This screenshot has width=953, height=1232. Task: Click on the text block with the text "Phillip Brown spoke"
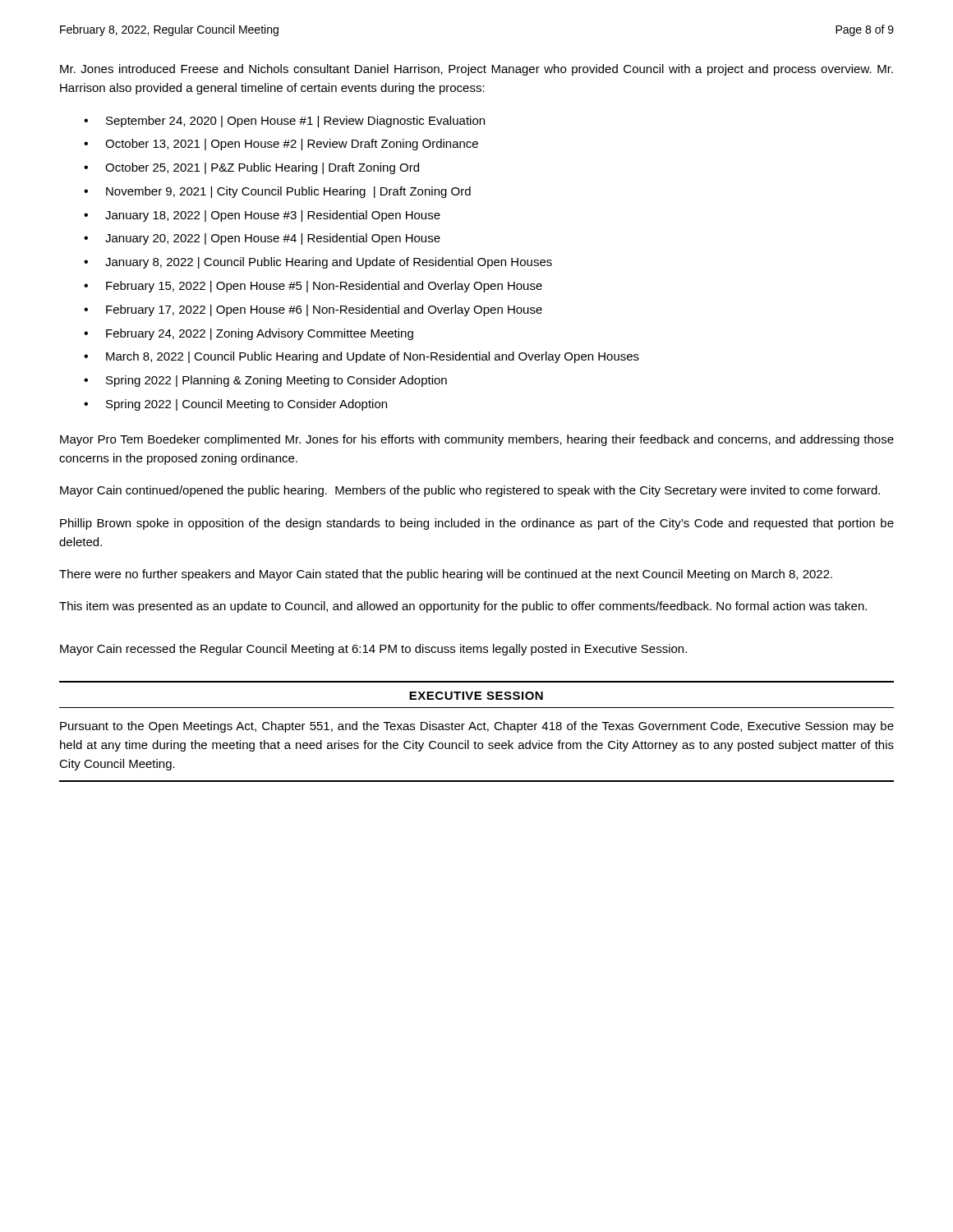pyautogui.click(x=476, y=532)
